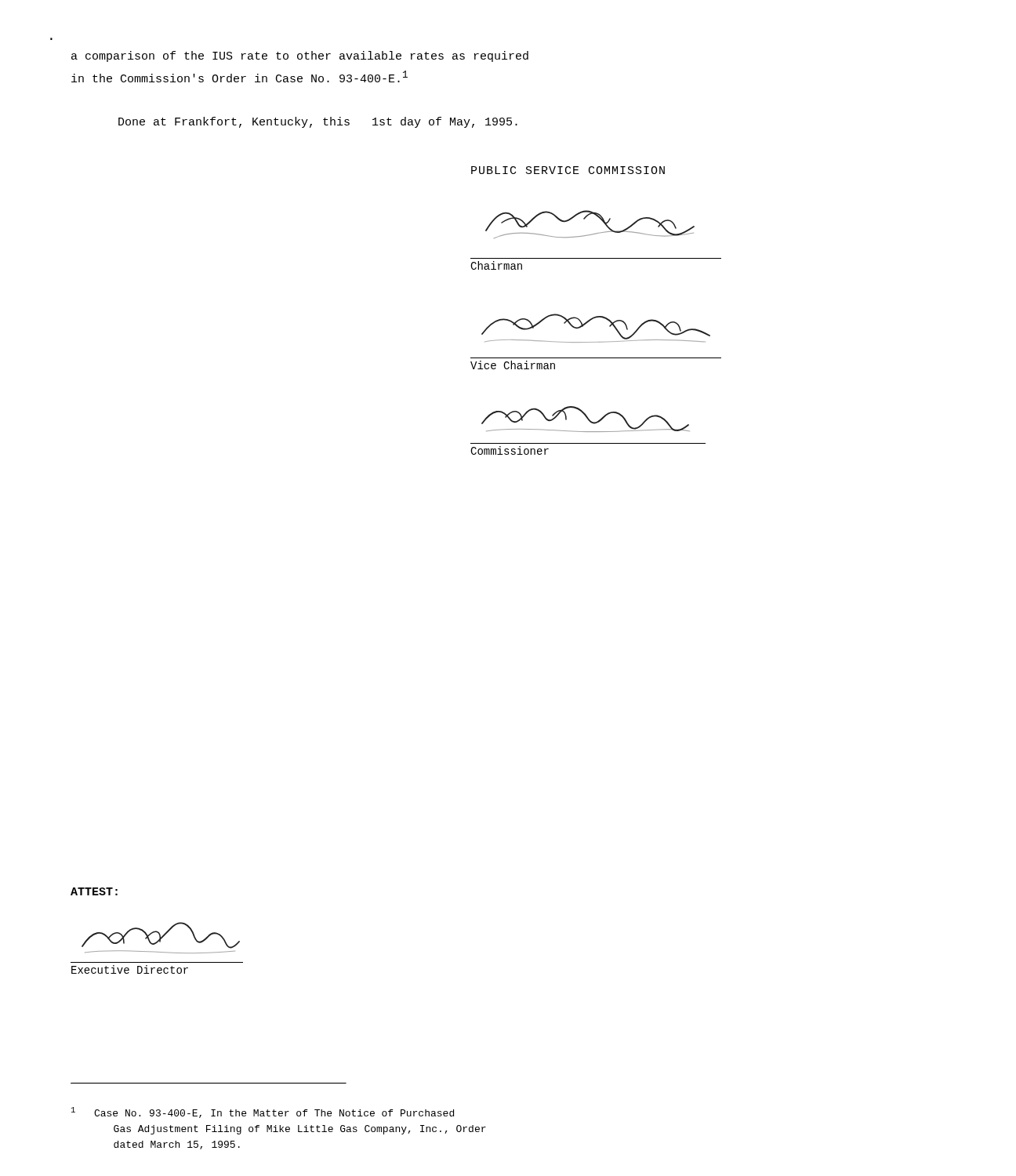Screen dimensions: 1176x1016
Task: Locate the block starting "a comparison of"
Action: [x=300, y=68]
